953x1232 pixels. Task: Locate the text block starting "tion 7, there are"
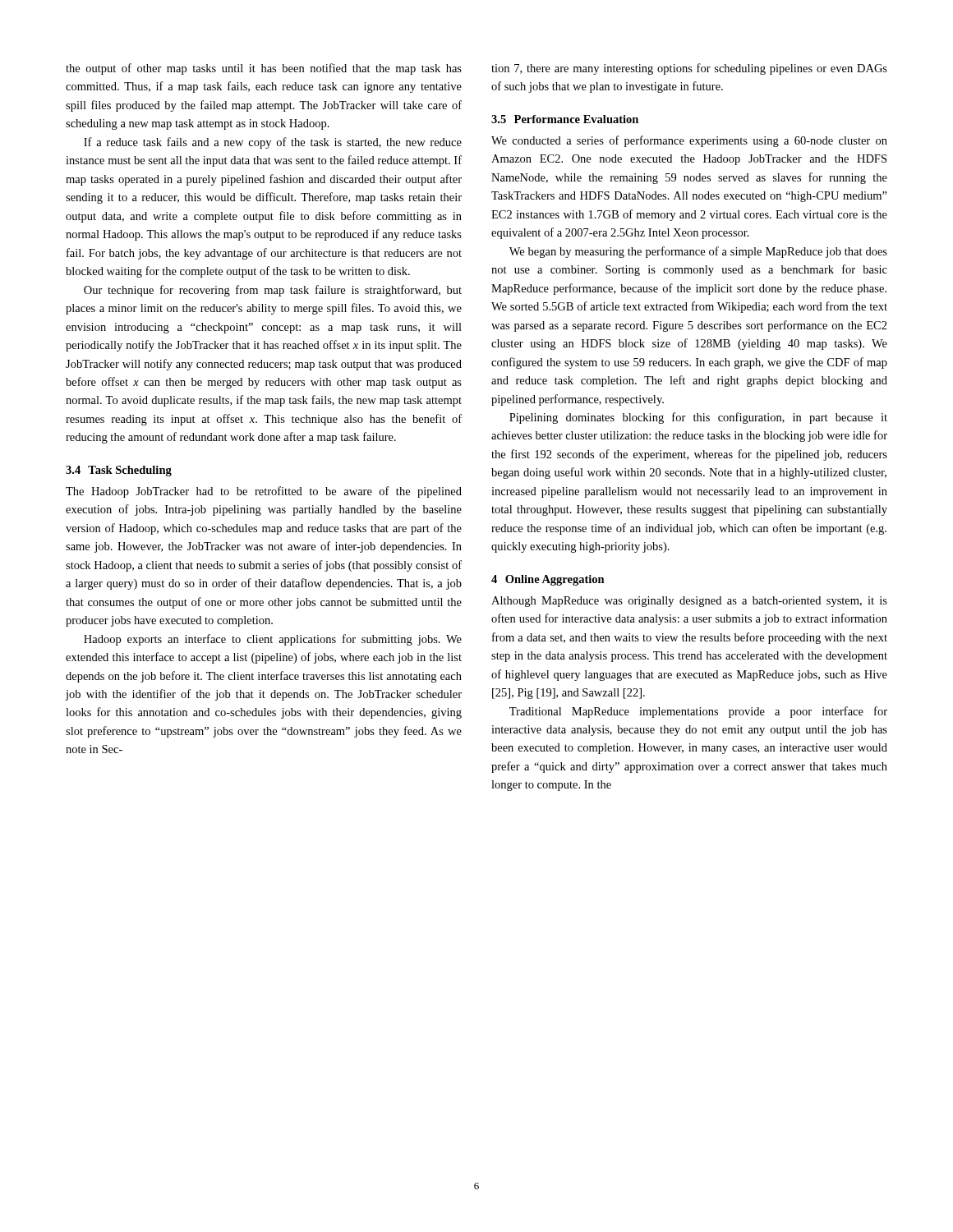(x=689, y=78)
